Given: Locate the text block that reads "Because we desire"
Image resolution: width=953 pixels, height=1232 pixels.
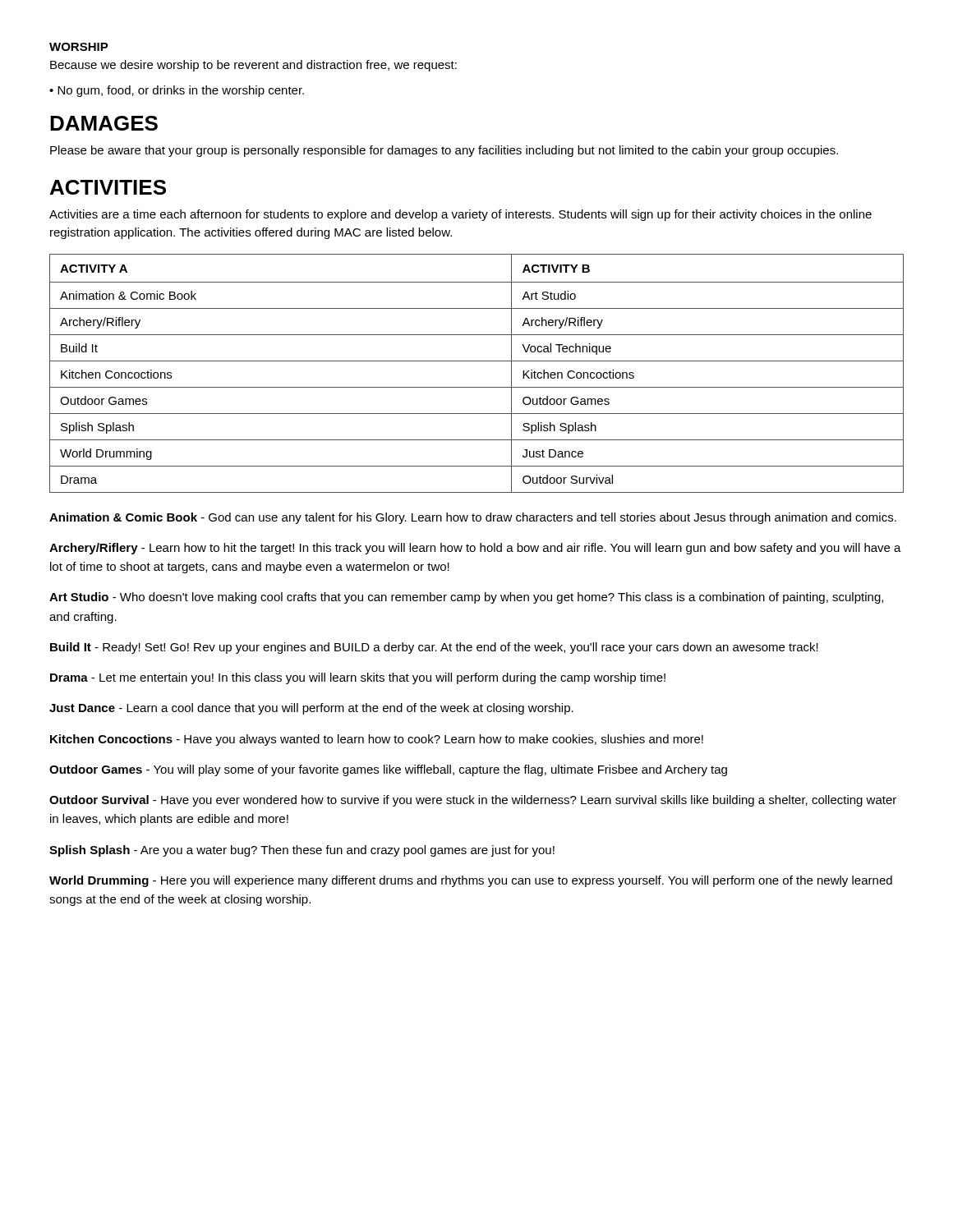Looking at the screenshot, I should 253,64.
